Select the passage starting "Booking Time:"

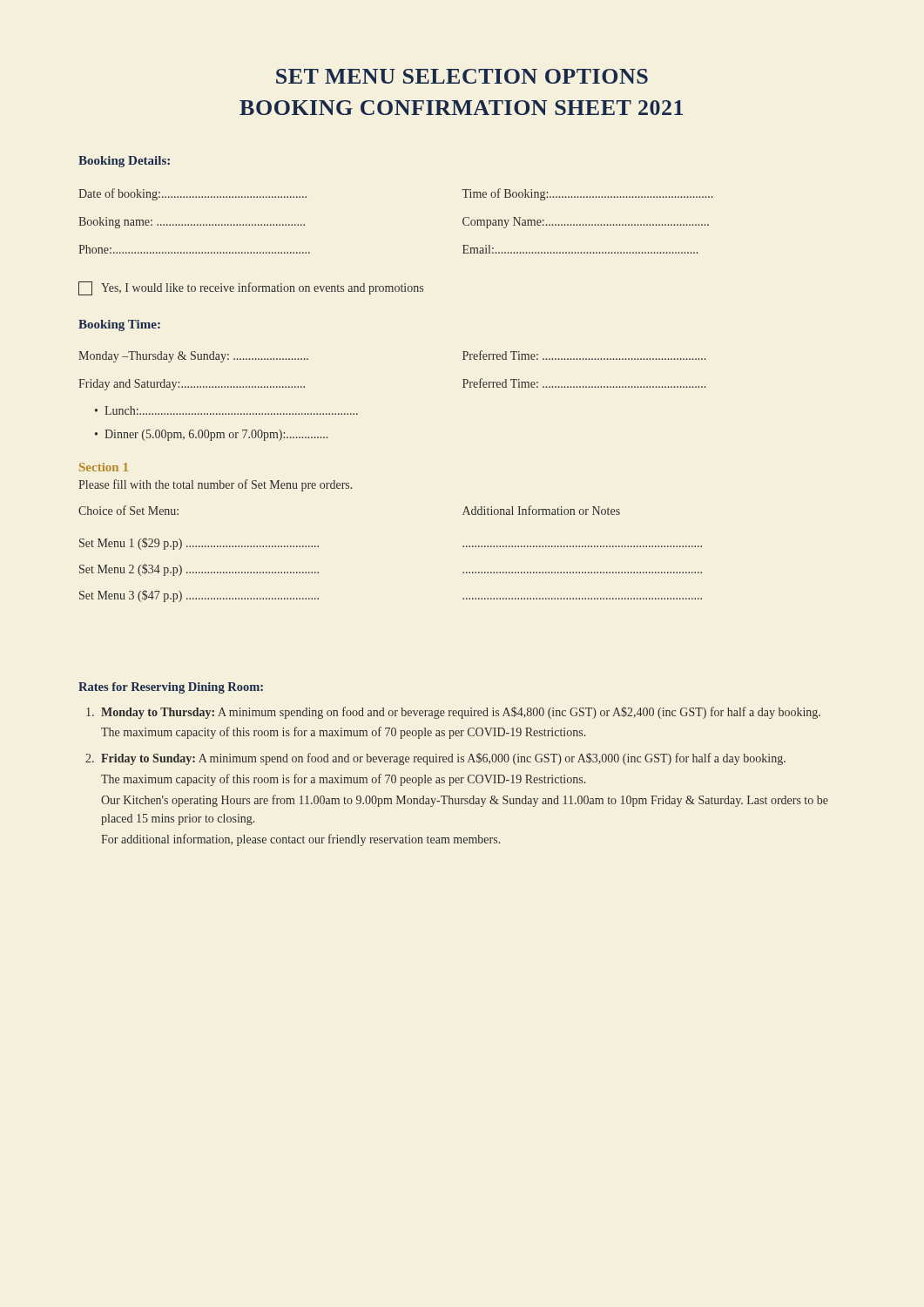click(120, 324)
